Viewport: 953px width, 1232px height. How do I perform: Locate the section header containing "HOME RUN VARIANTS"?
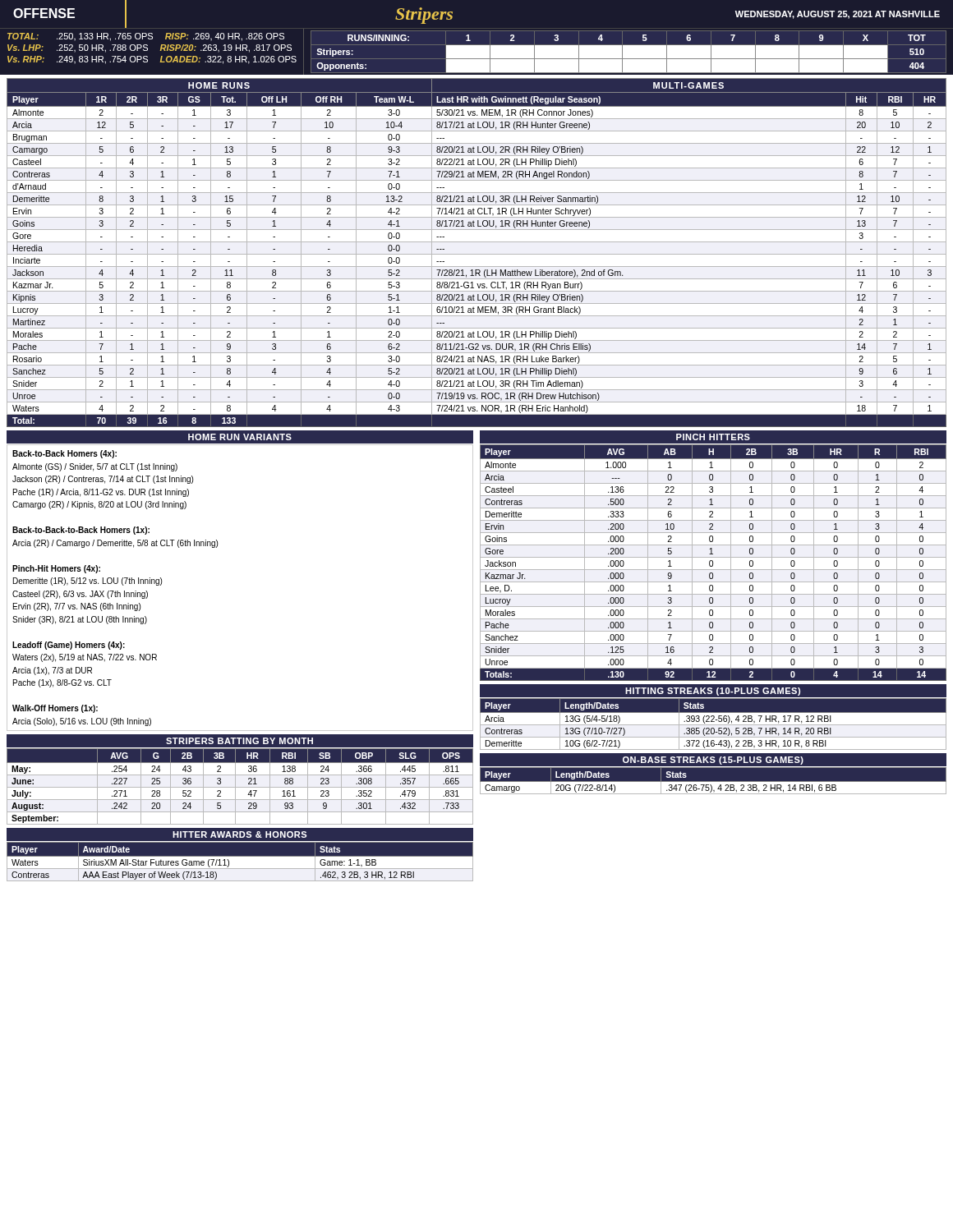[x=240, y=437]
